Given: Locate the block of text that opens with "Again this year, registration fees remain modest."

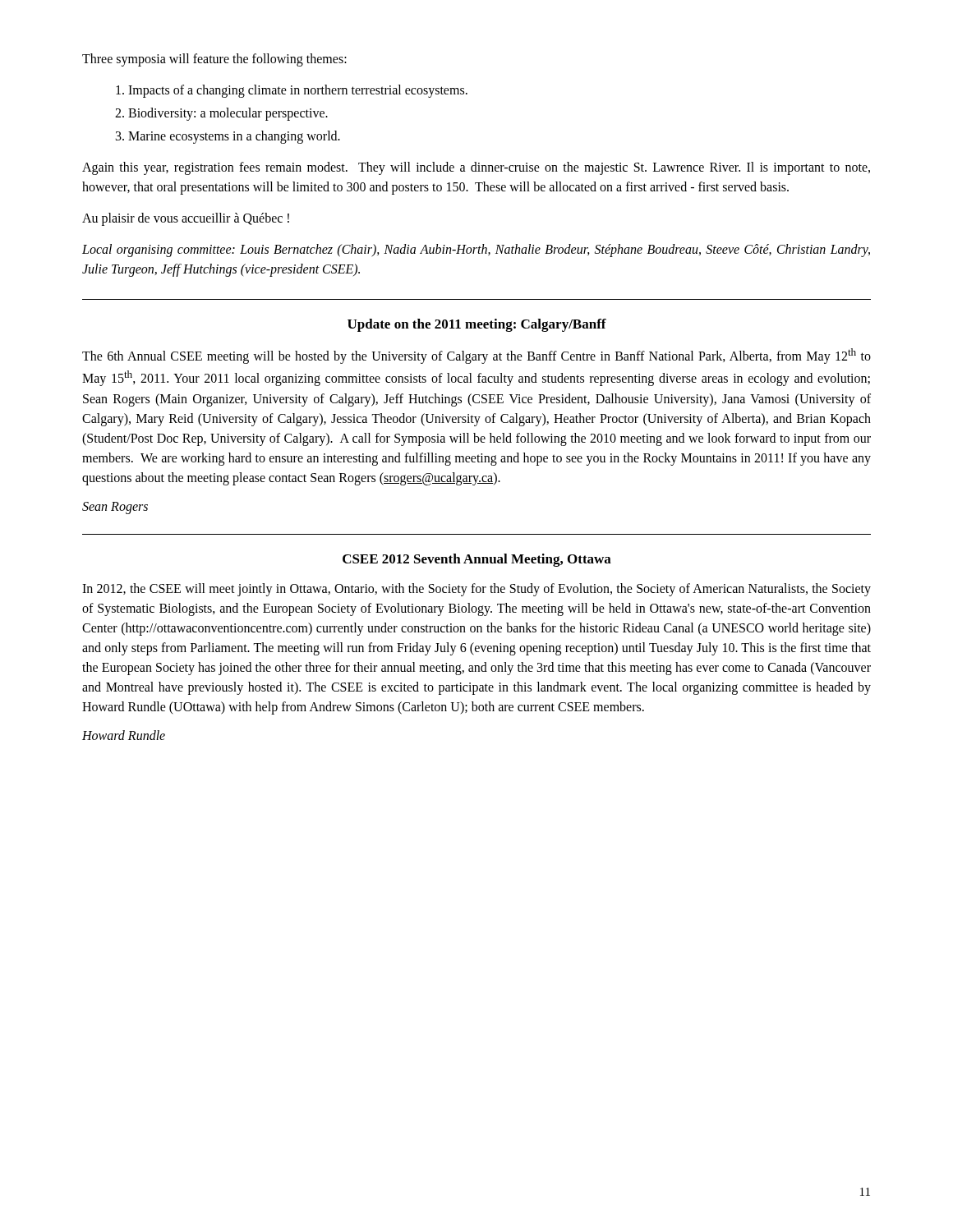Looking at the screenshot, I should pyautogui.click(x=476, y=177).
